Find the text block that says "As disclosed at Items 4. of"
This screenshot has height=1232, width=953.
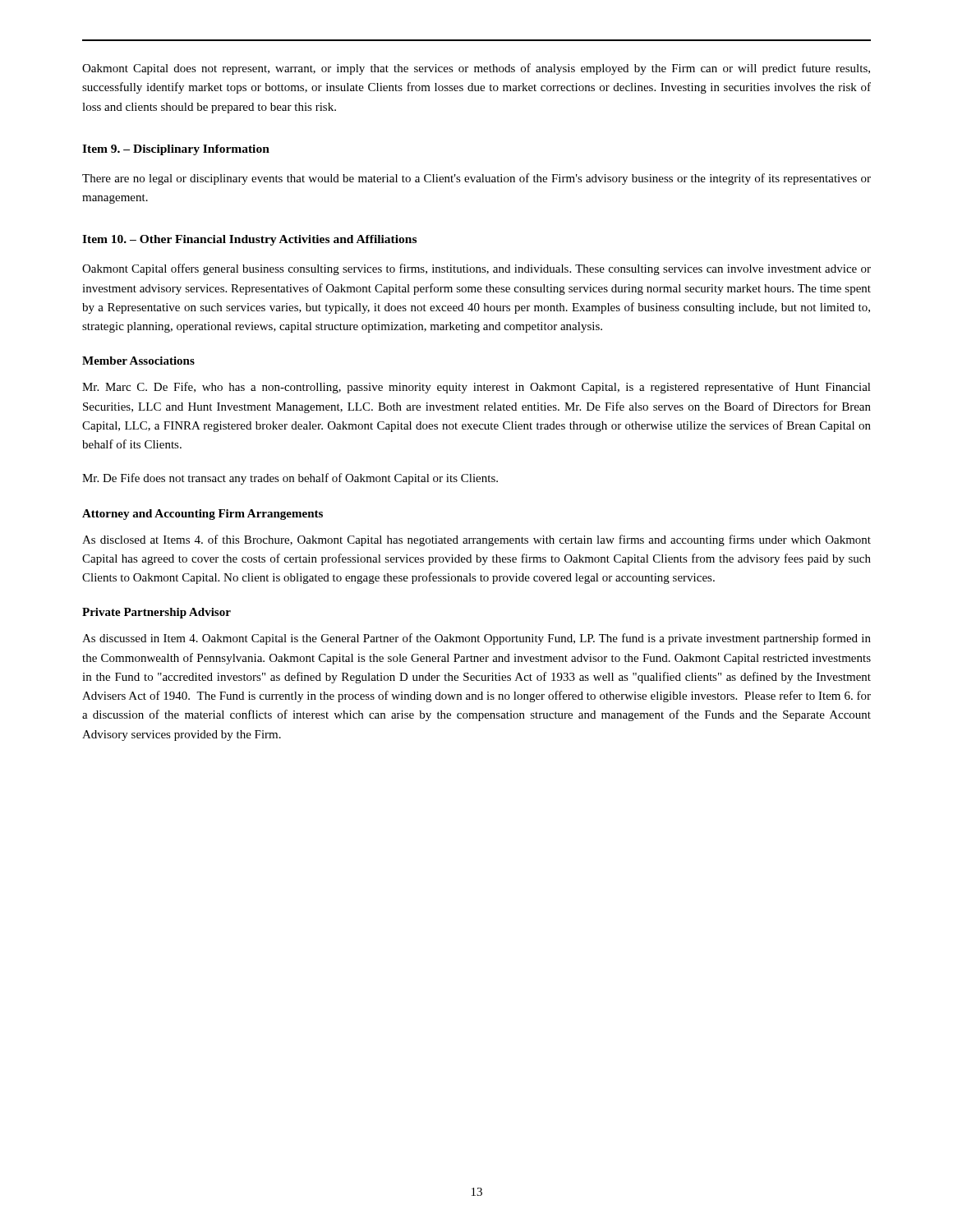pyautogui.click(x=476, y=558)
